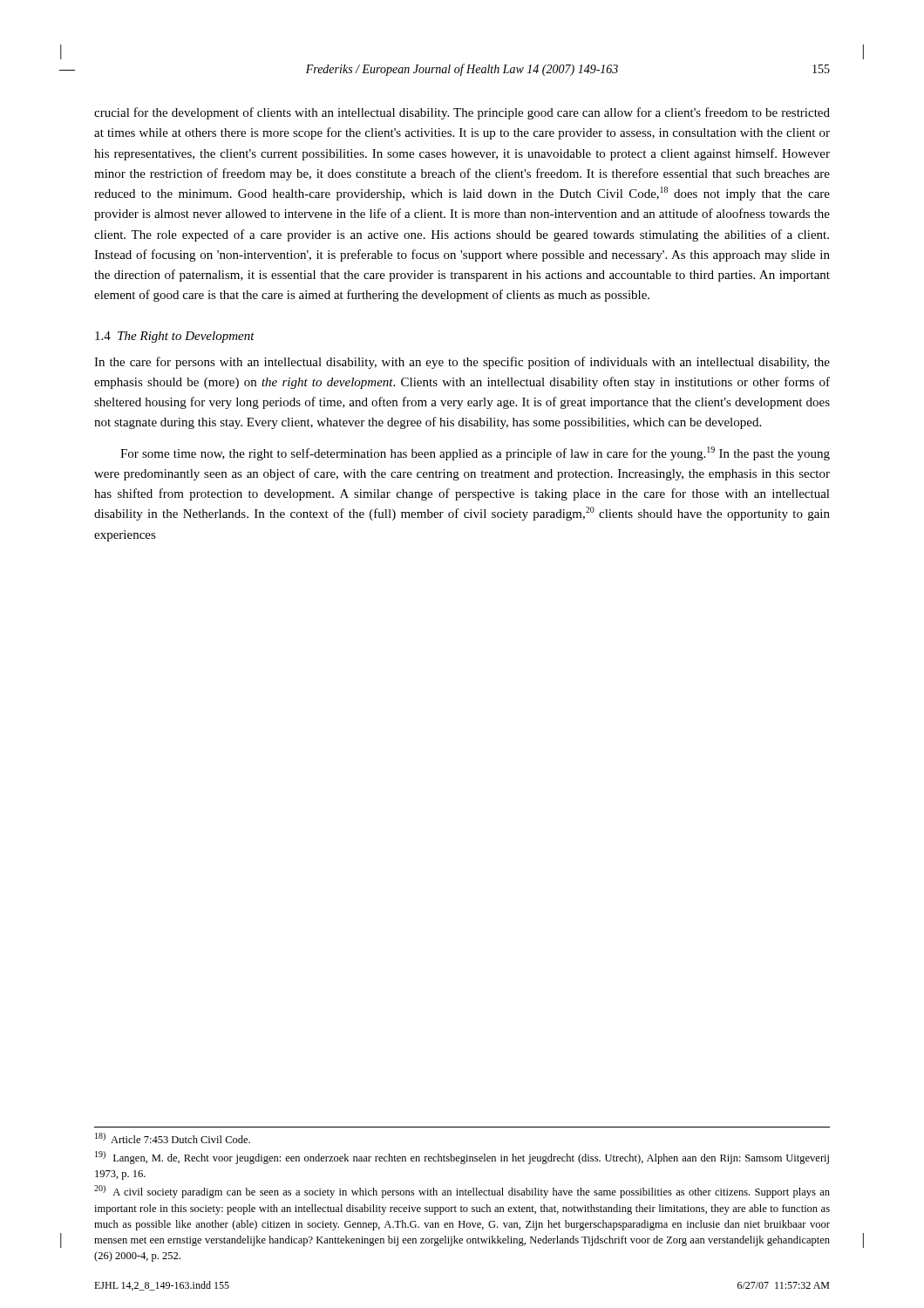This screenshot has height=1308, width=924.
Task: Click on the text block containing "In the care for persons with"
Action: (x=462, y=392)
